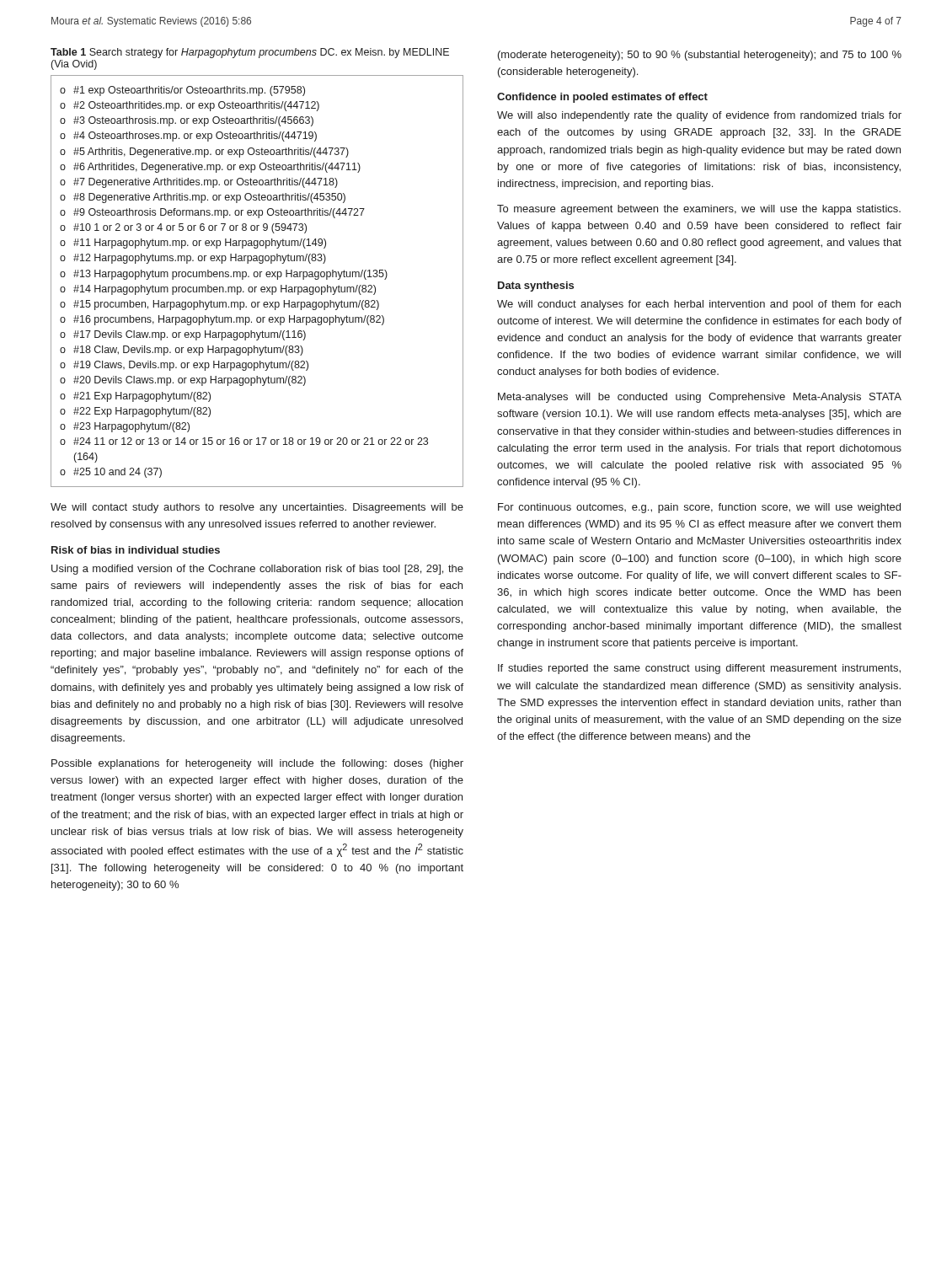
Task: Click the passage that begins "For continuous outcomes, e.g.,"
Action: (699, 575)
